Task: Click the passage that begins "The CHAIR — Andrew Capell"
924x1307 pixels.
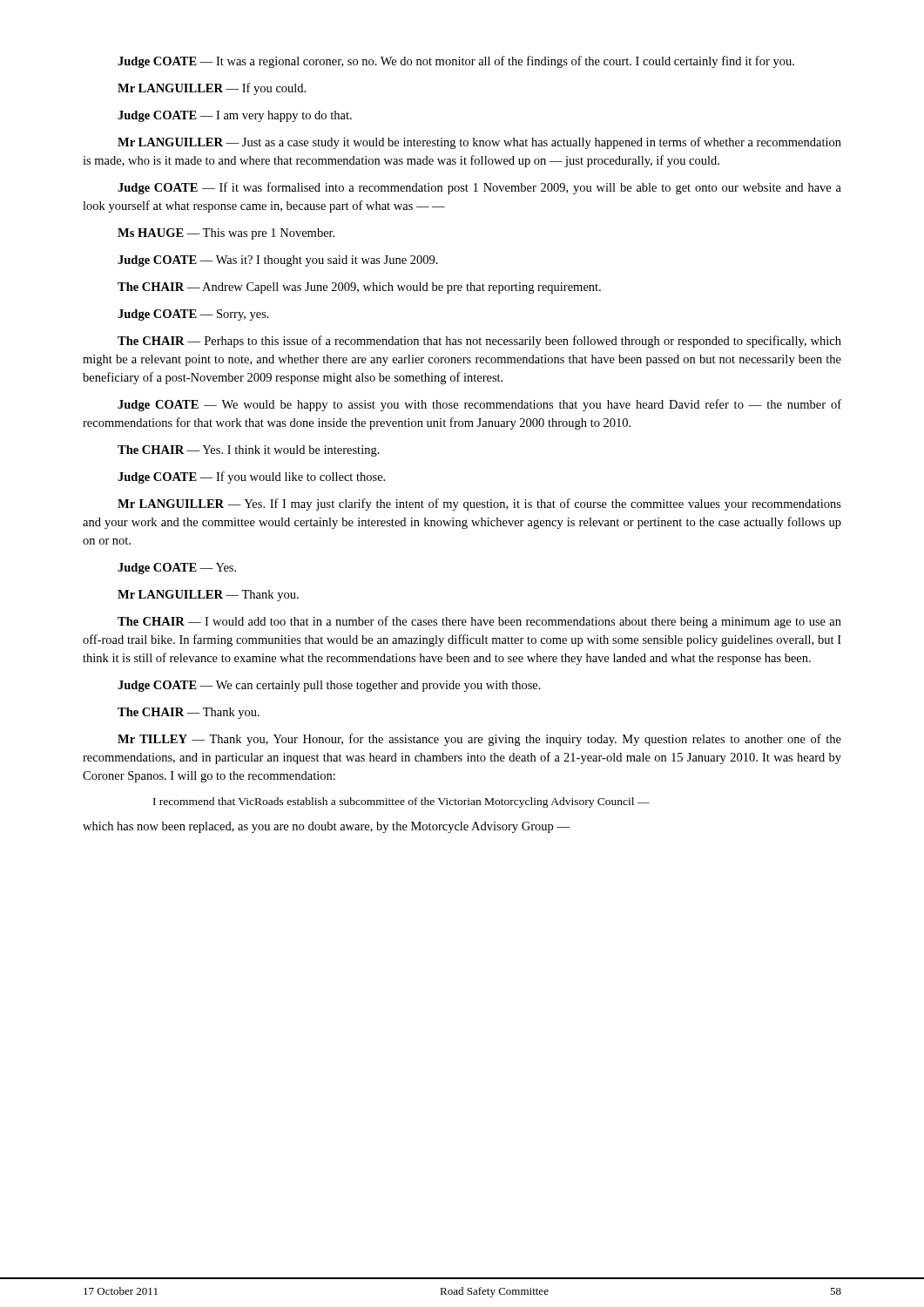Action: click(360, 287)
